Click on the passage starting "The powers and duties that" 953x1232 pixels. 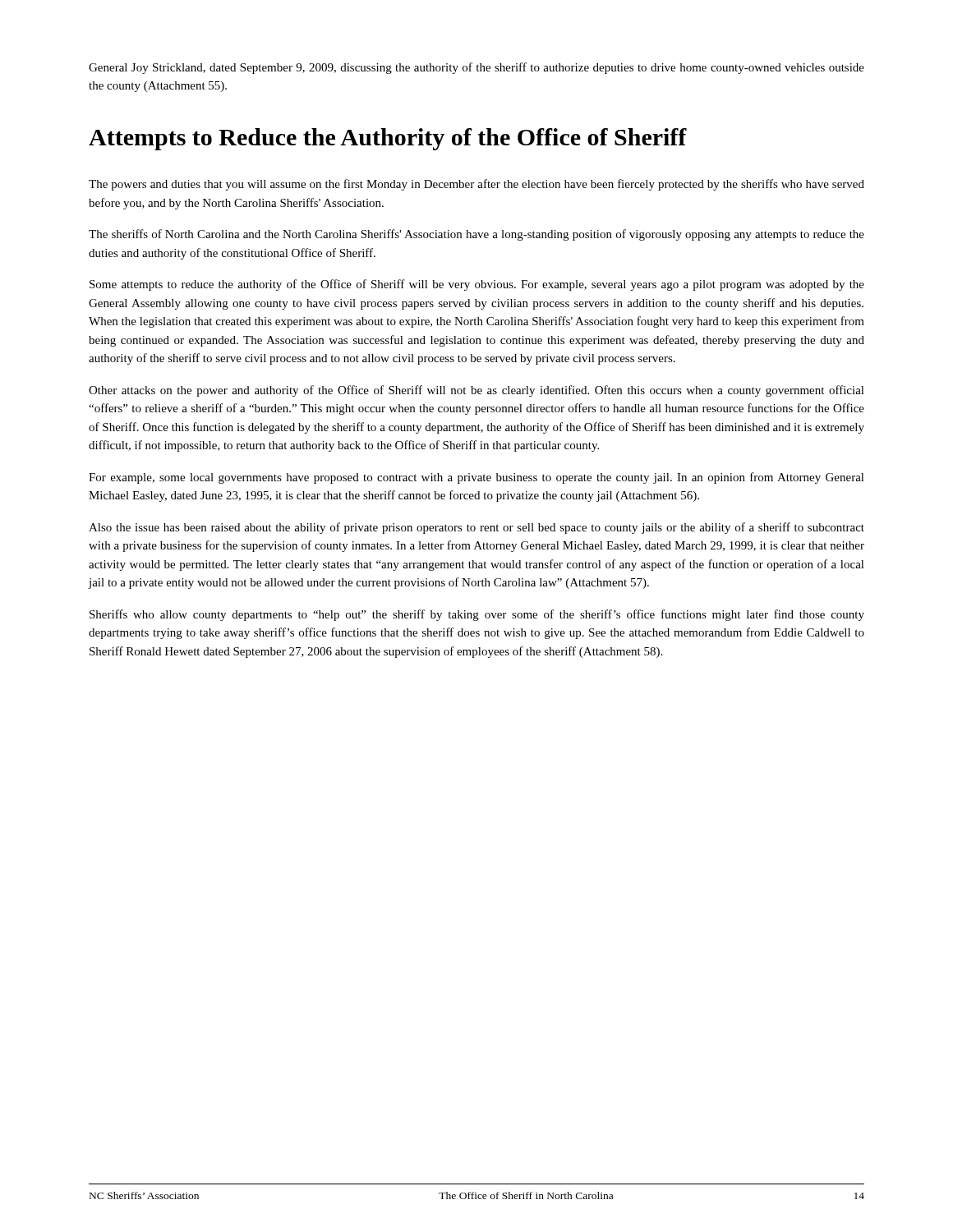point(476,193)
